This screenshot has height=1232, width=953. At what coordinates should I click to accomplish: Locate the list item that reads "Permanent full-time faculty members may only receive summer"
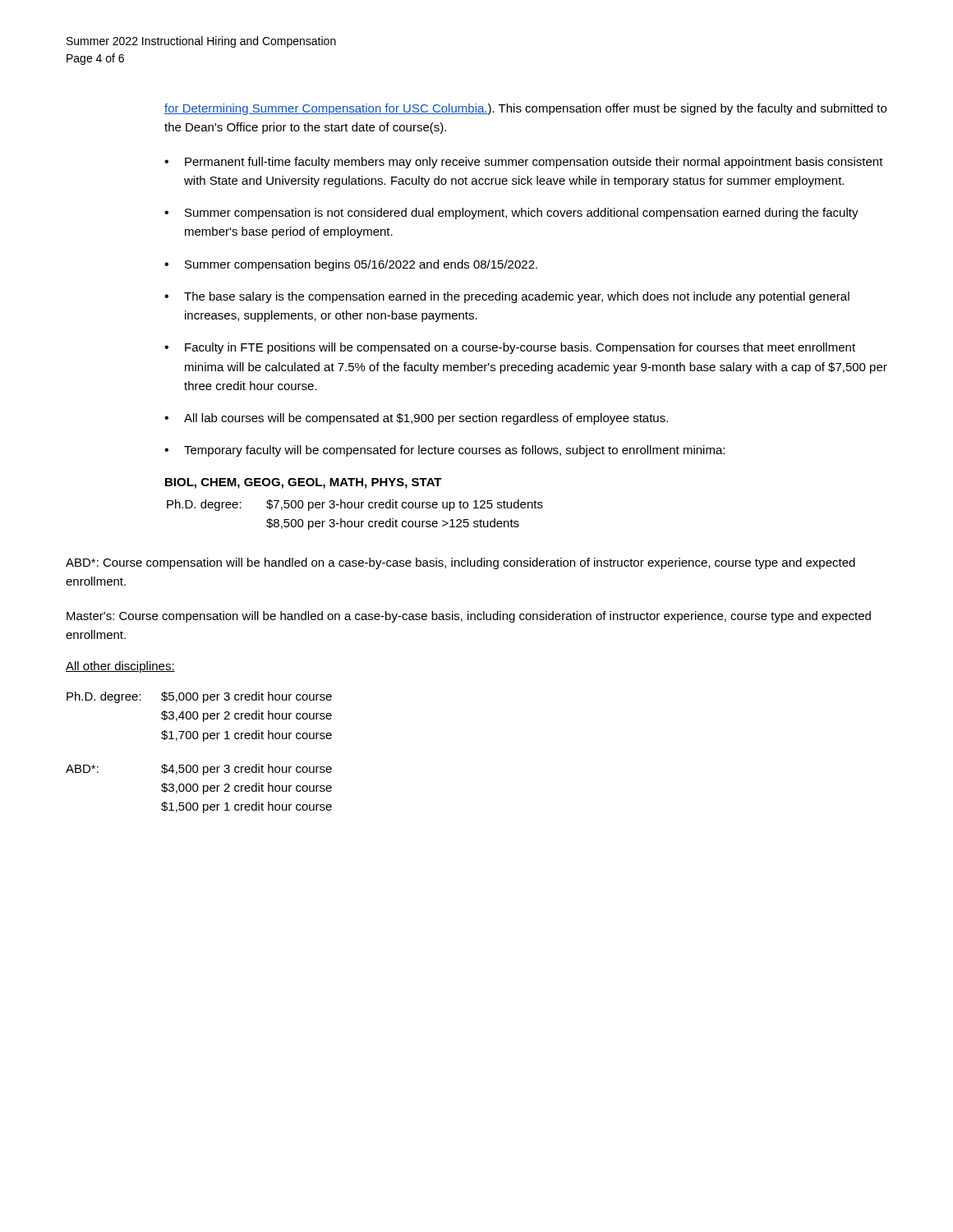(x=533, y=171)
